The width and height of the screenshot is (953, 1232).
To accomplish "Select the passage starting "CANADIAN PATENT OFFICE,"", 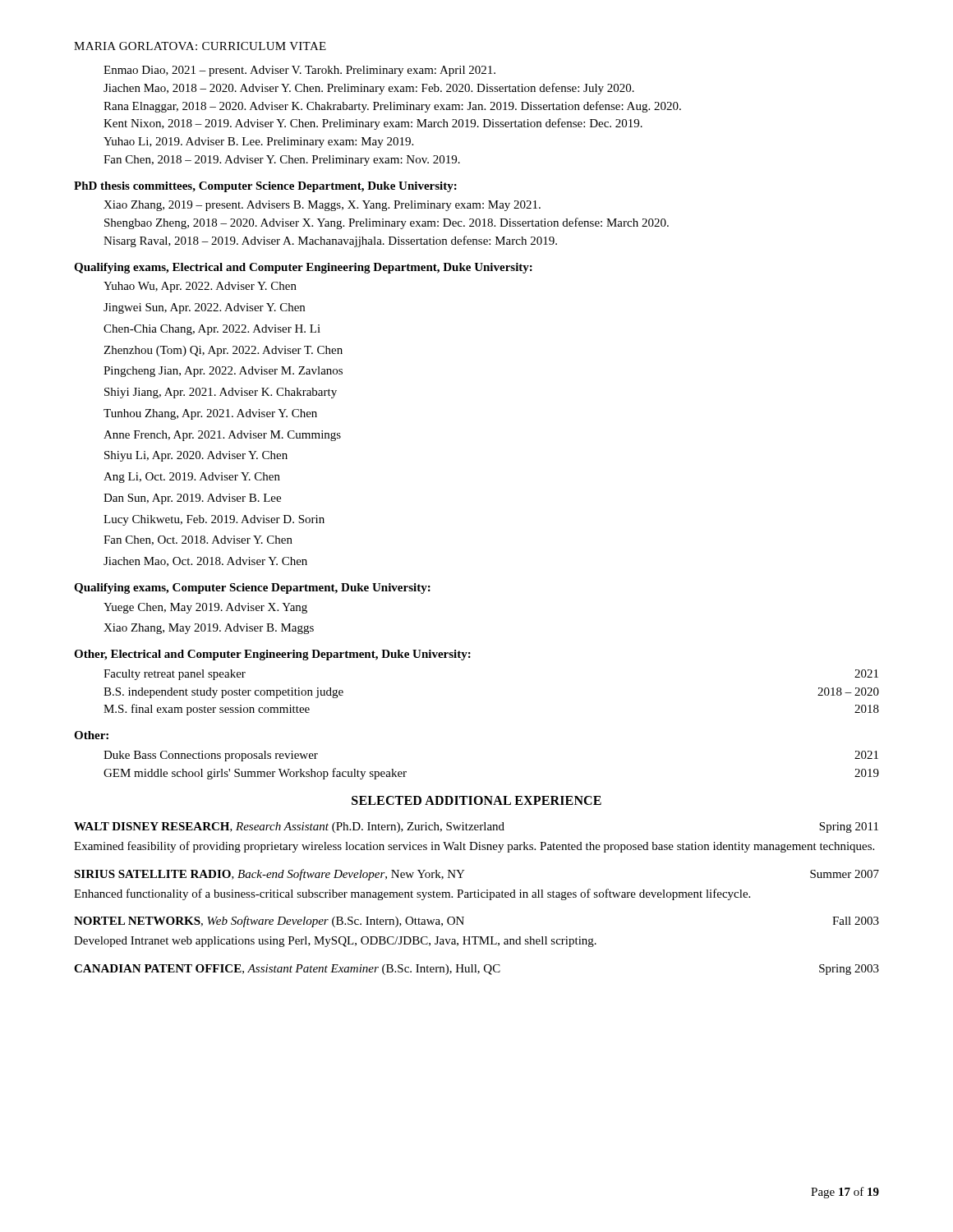I will 476,969.
